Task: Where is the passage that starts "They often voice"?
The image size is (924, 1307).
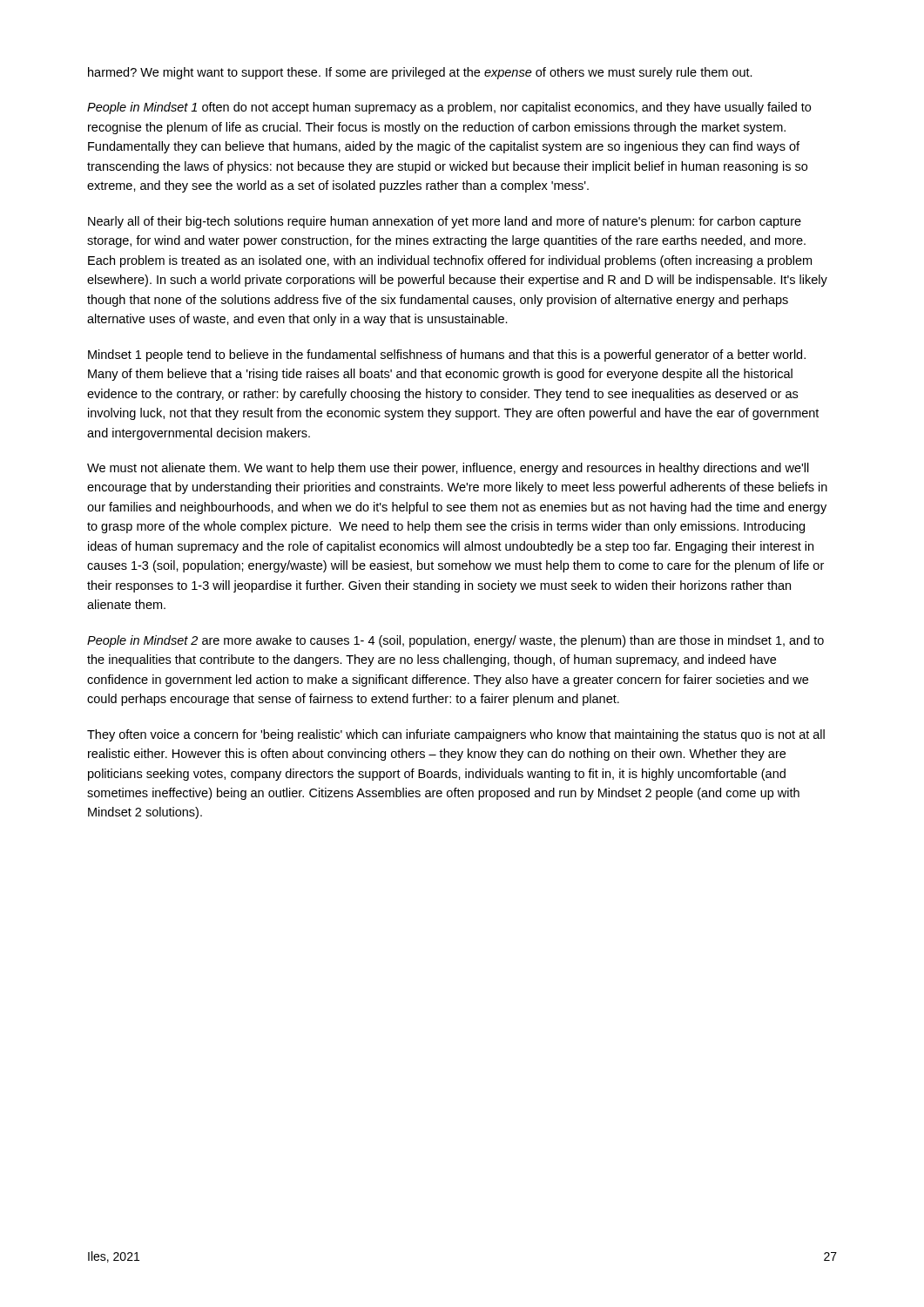Action: coord(456,773)
